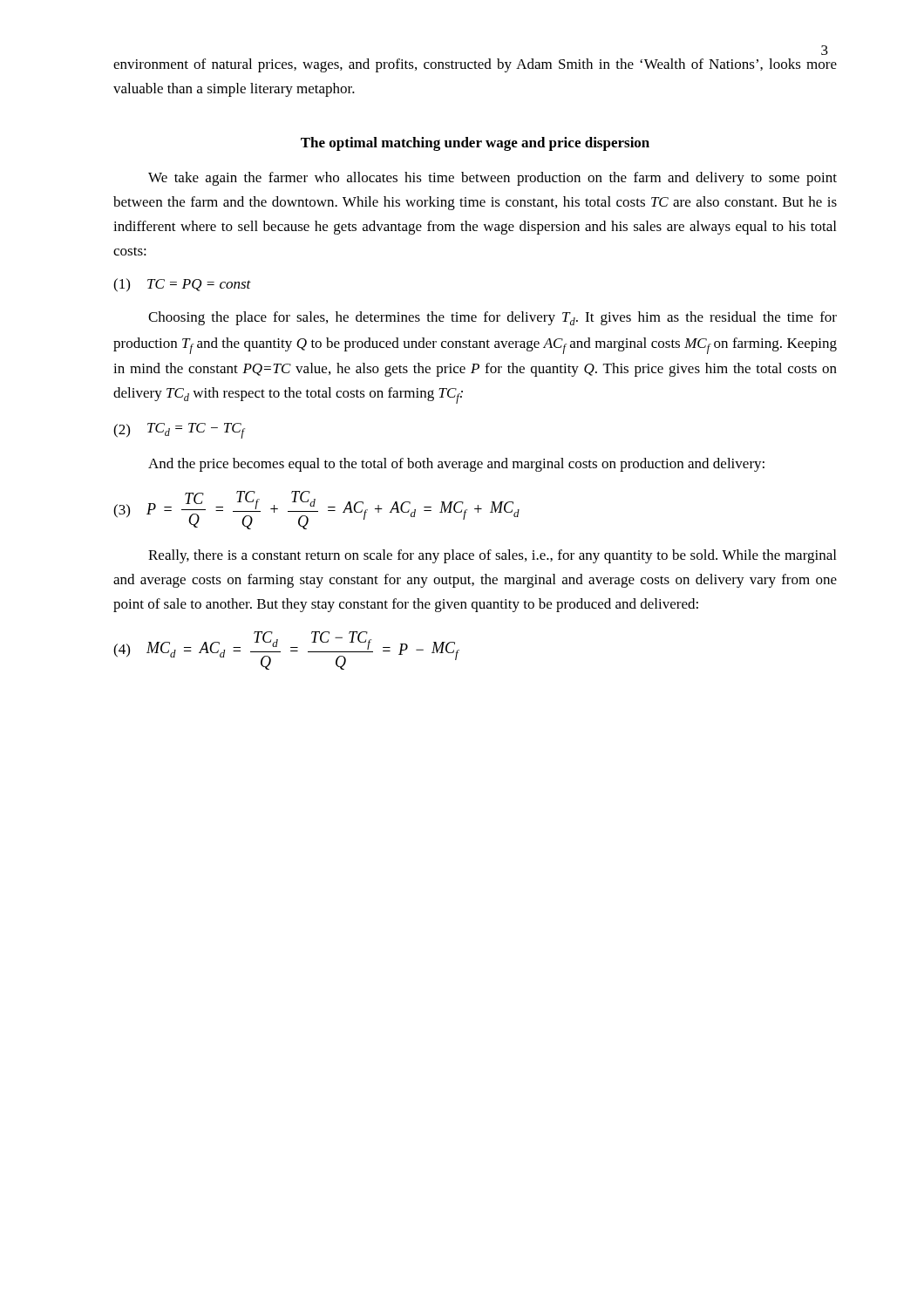Select the element starting "(4) MCd = ACd"
The width and height of the screenshot is (924, 1308).
tap(286, 650)
